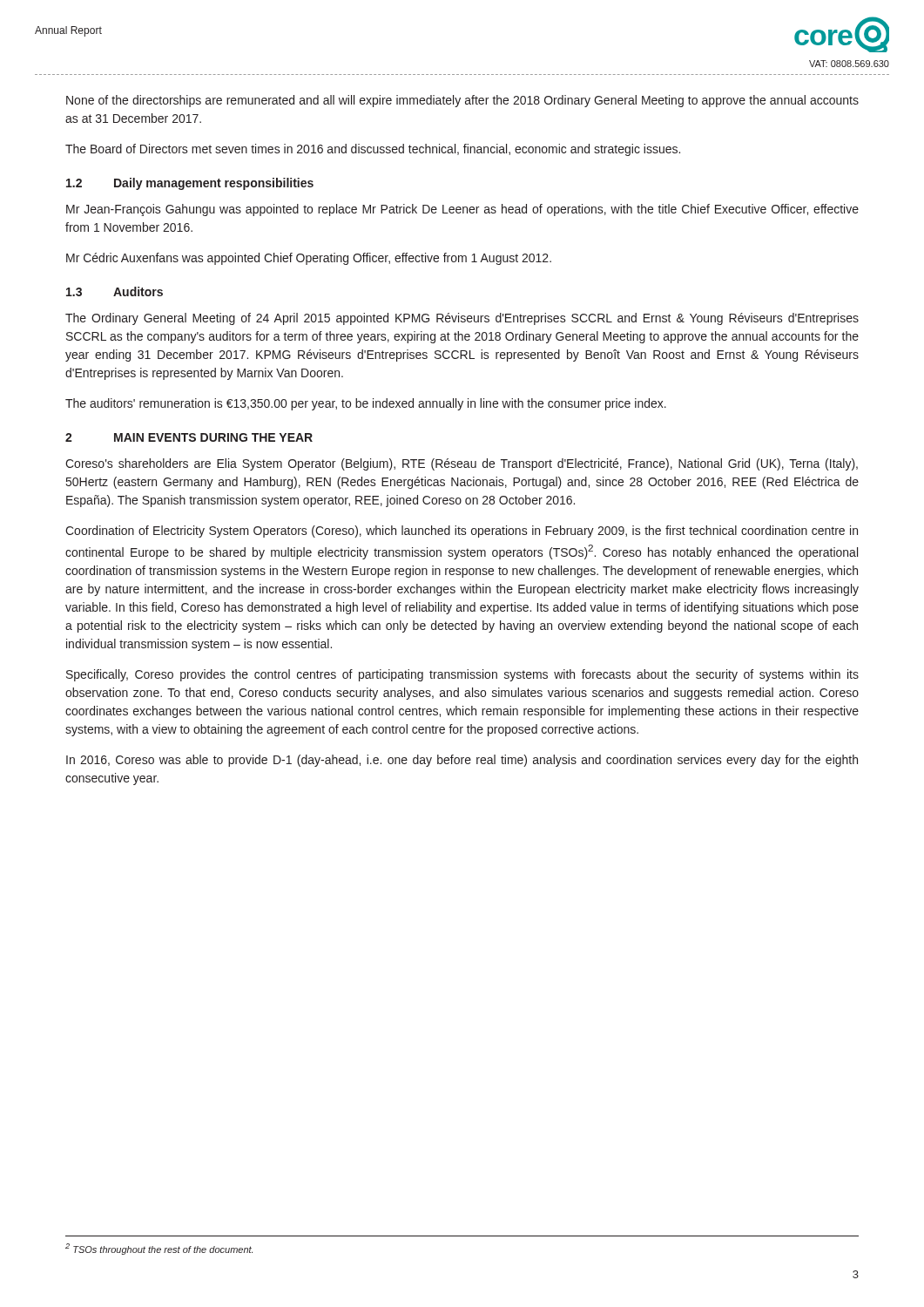Screen dimensions: 1307x924
Task: Click the passage that begins "Coordination of Electricity System Operators (Coreso), which launched"
Action: click(462, 587)
